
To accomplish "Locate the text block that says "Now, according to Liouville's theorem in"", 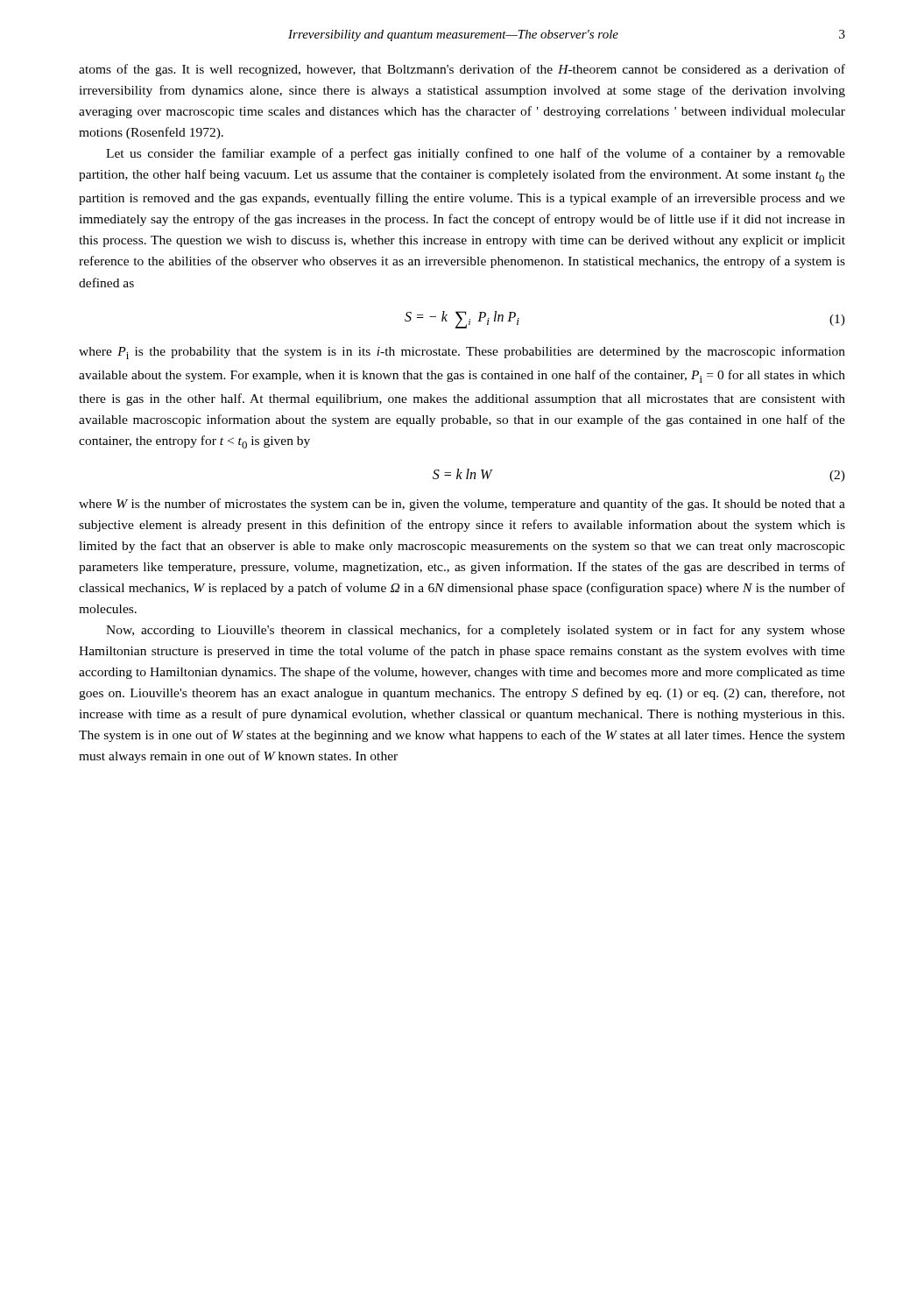I will [x=462, y=693].
